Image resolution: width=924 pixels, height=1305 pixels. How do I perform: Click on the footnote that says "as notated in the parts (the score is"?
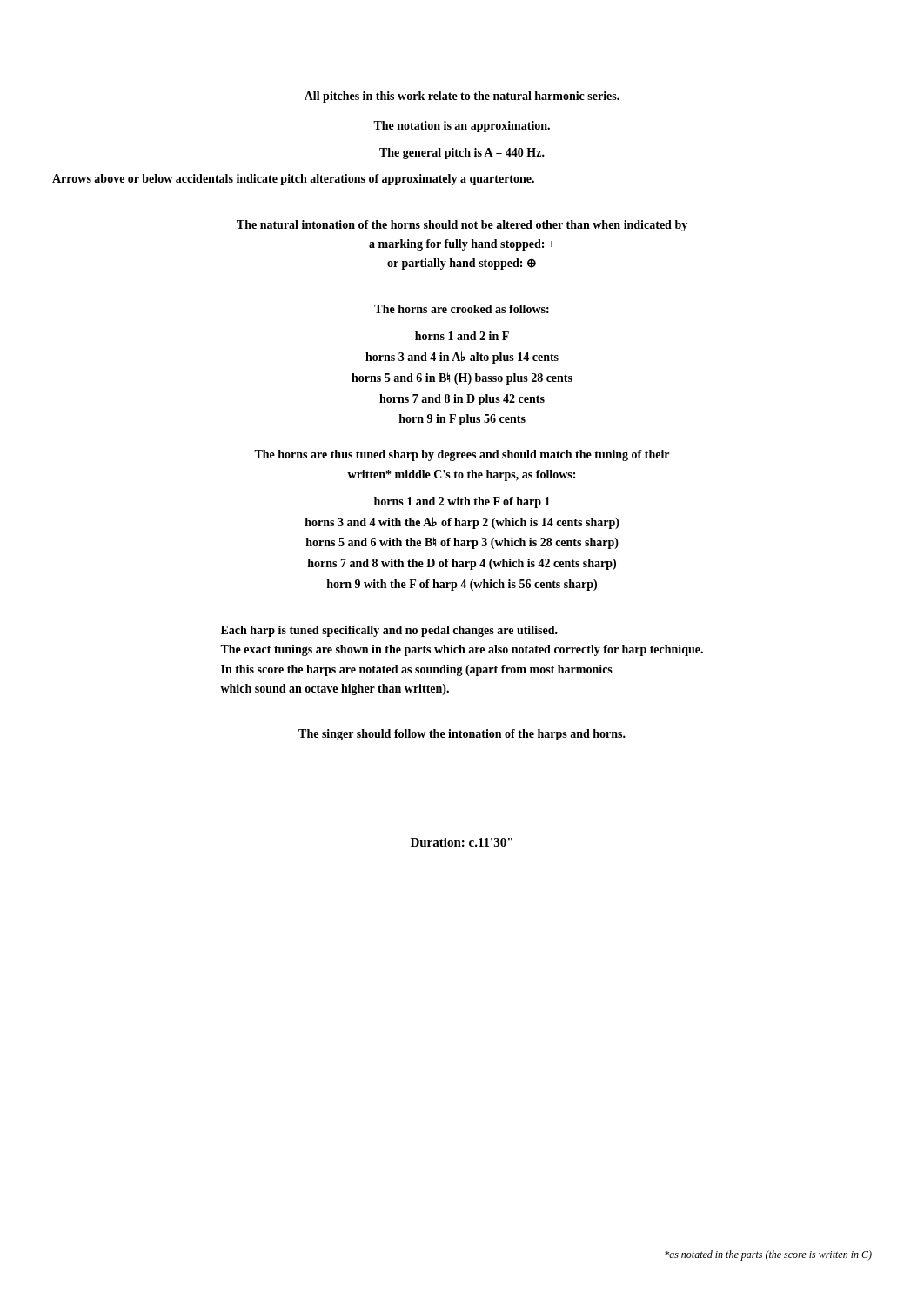pyautogui.click(x=768, y=1255)
